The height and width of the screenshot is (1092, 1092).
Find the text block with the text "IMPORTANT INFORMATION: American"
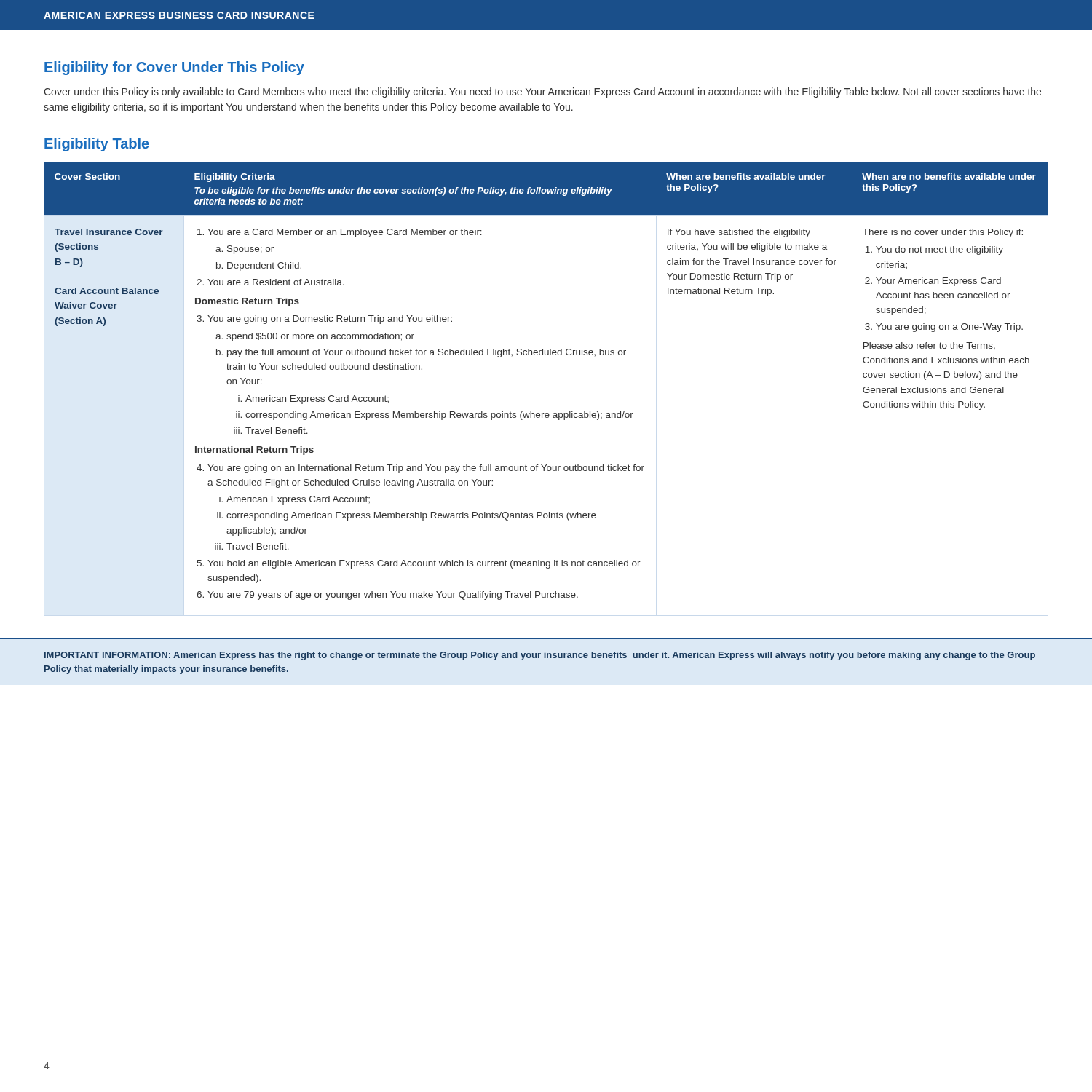coord(540,662)
